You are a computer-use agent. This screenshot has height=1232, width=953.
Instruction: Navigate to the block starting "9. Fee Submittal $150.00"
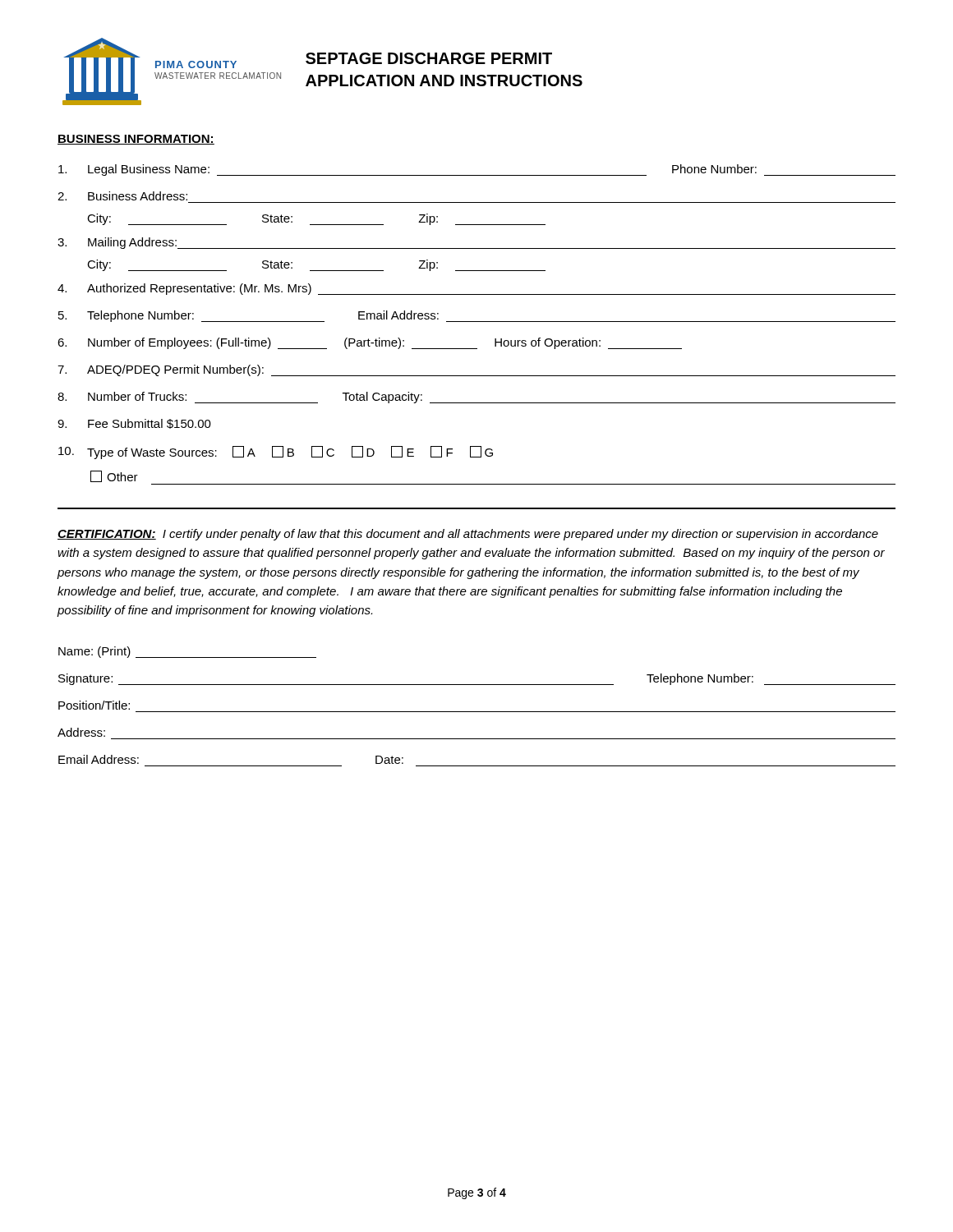134,424
